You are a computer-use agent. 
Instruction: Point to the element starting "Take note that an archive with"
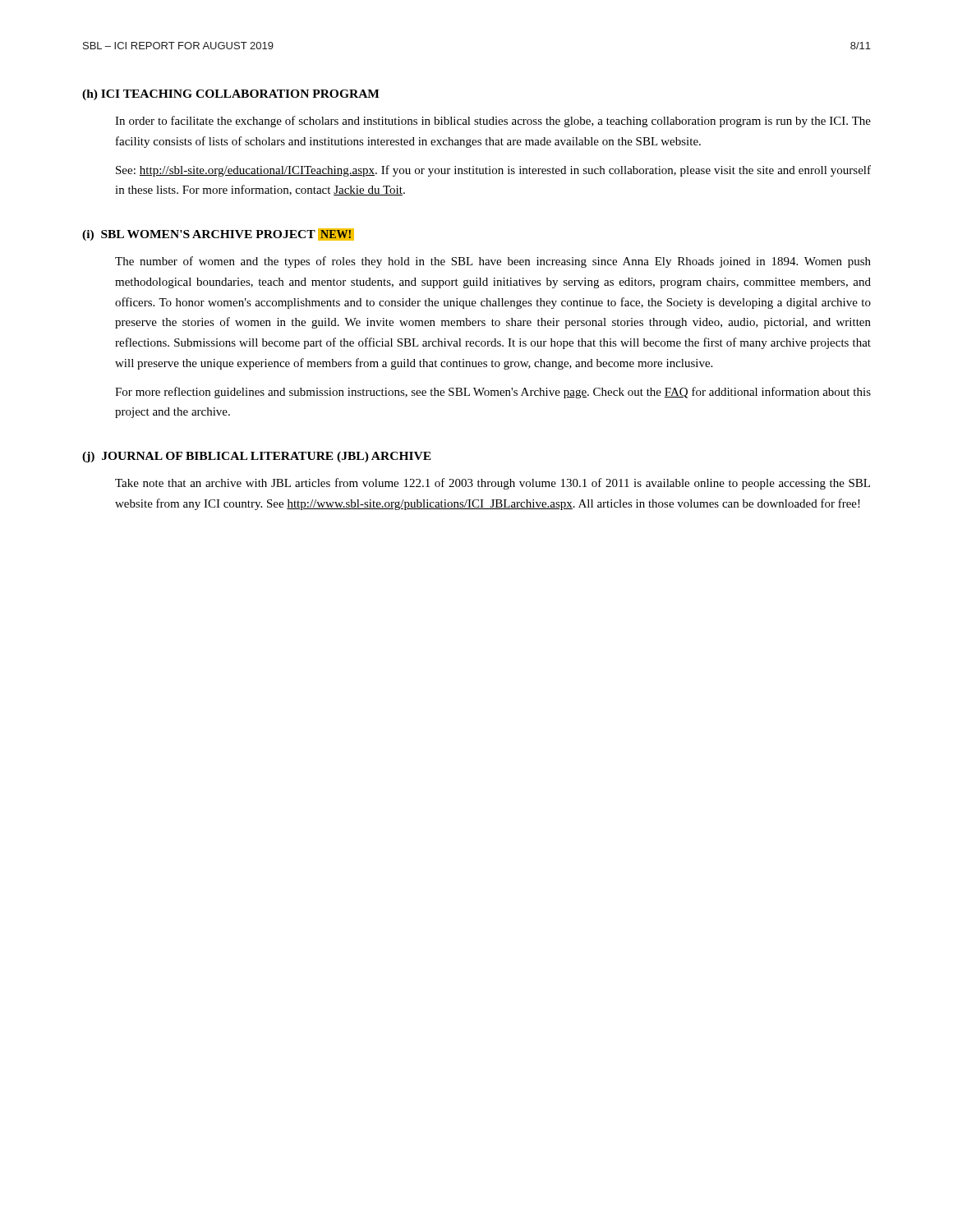493,493
